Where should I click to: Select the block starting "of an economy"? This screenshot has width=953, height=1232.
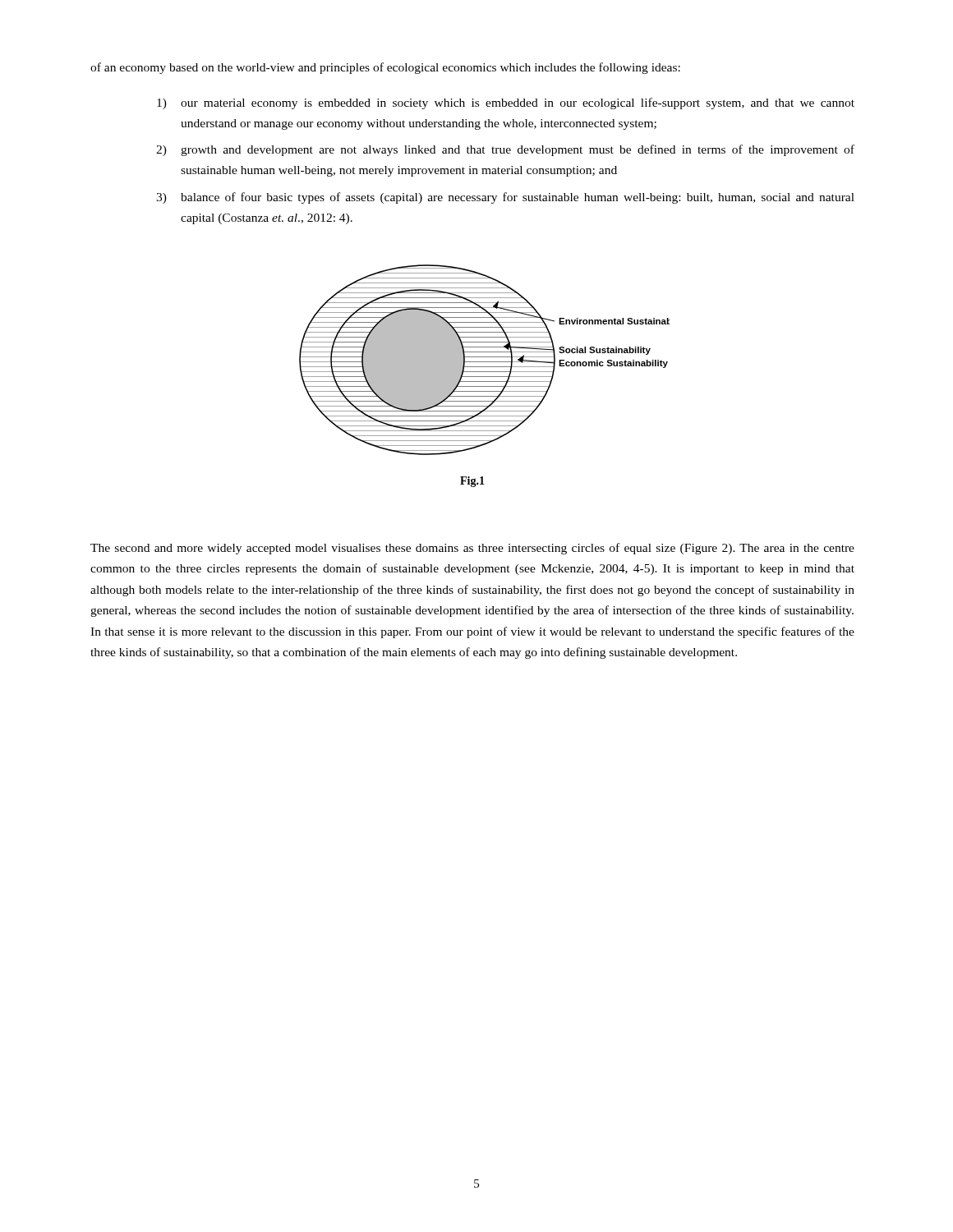point(386,67)
